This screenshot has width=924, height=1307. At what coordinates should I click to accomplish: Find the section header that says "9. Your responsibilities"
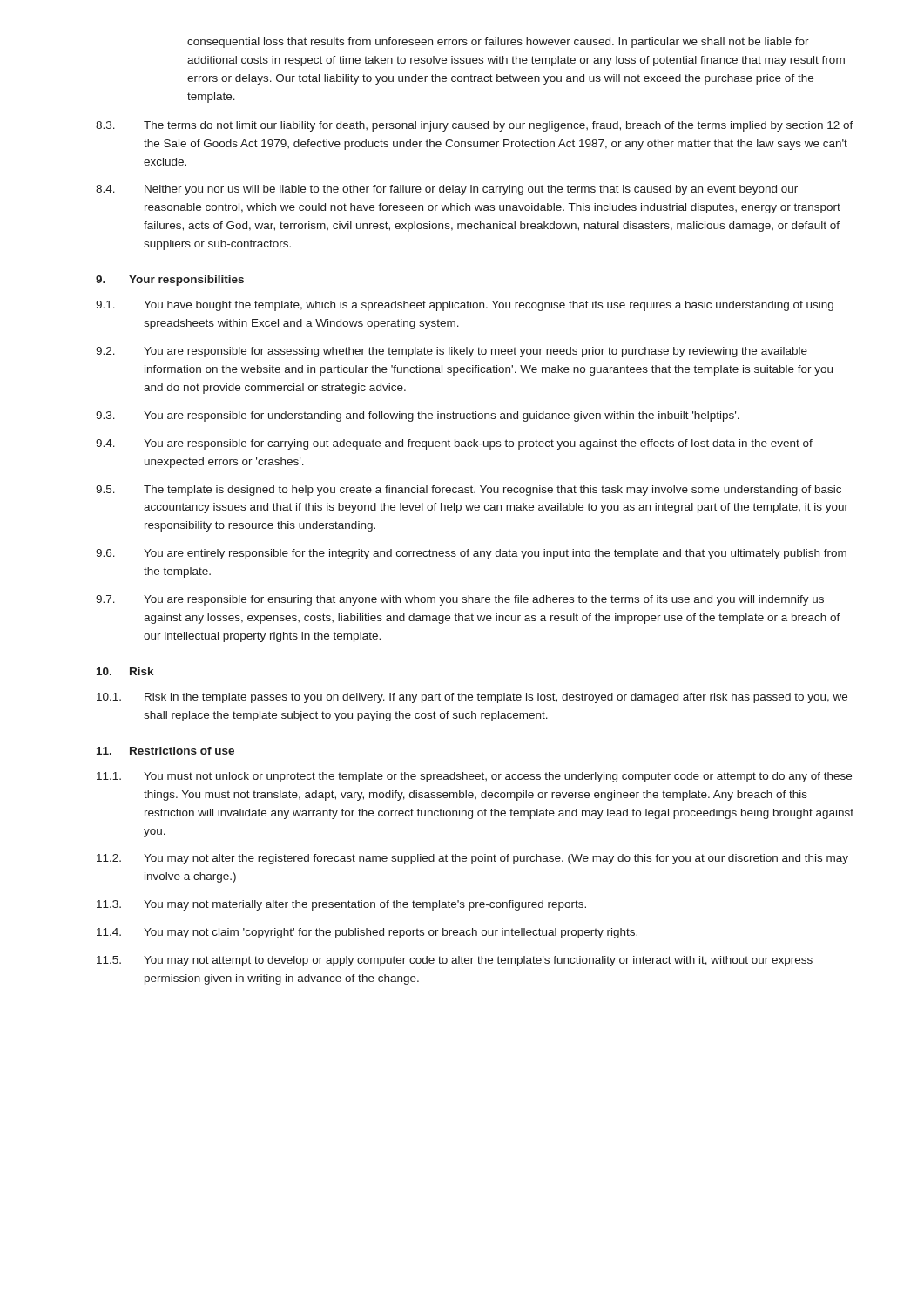click(170, 281)
